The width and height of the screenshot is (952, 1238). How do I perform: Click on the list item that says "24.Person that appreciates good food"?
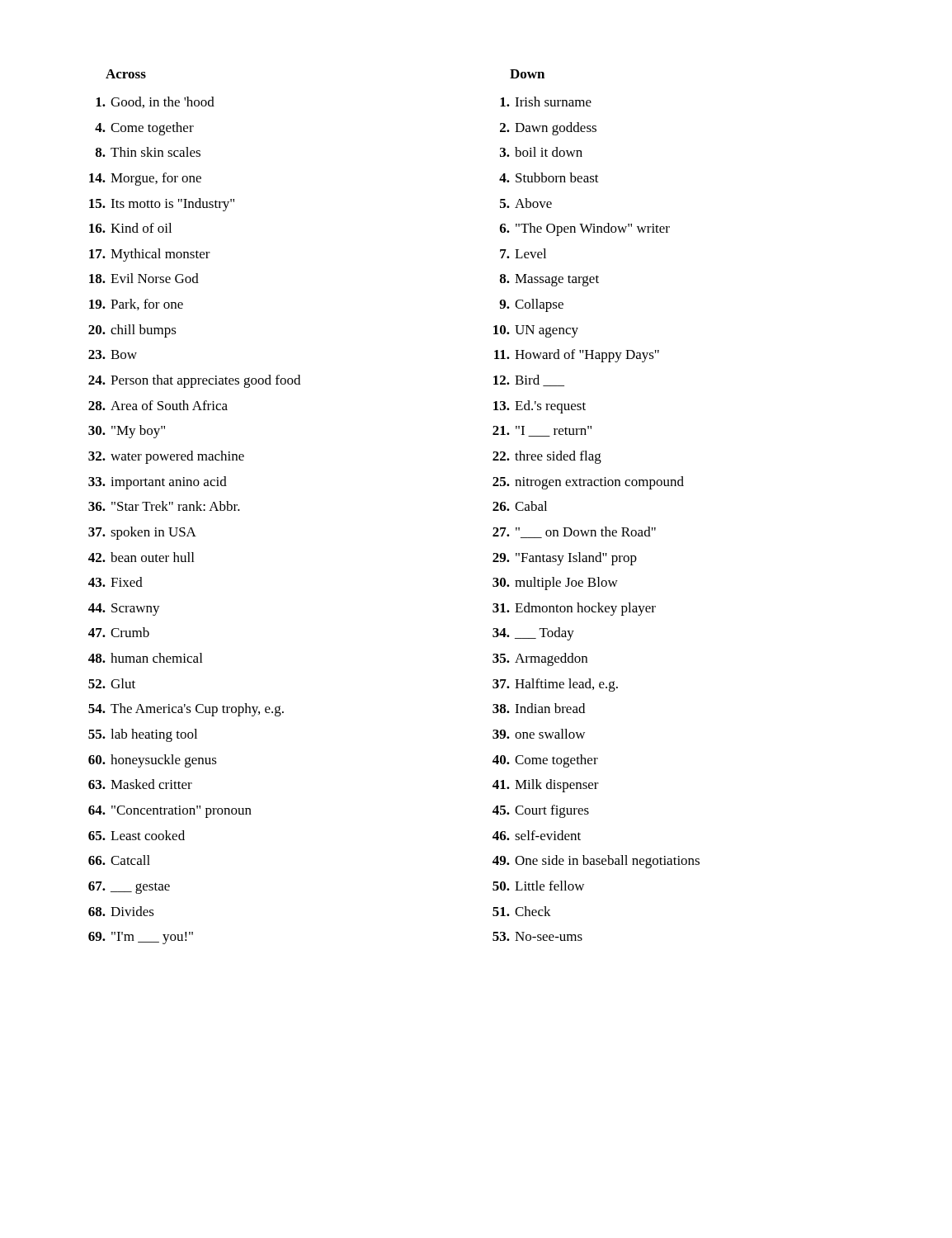click(x=276, y=381)
